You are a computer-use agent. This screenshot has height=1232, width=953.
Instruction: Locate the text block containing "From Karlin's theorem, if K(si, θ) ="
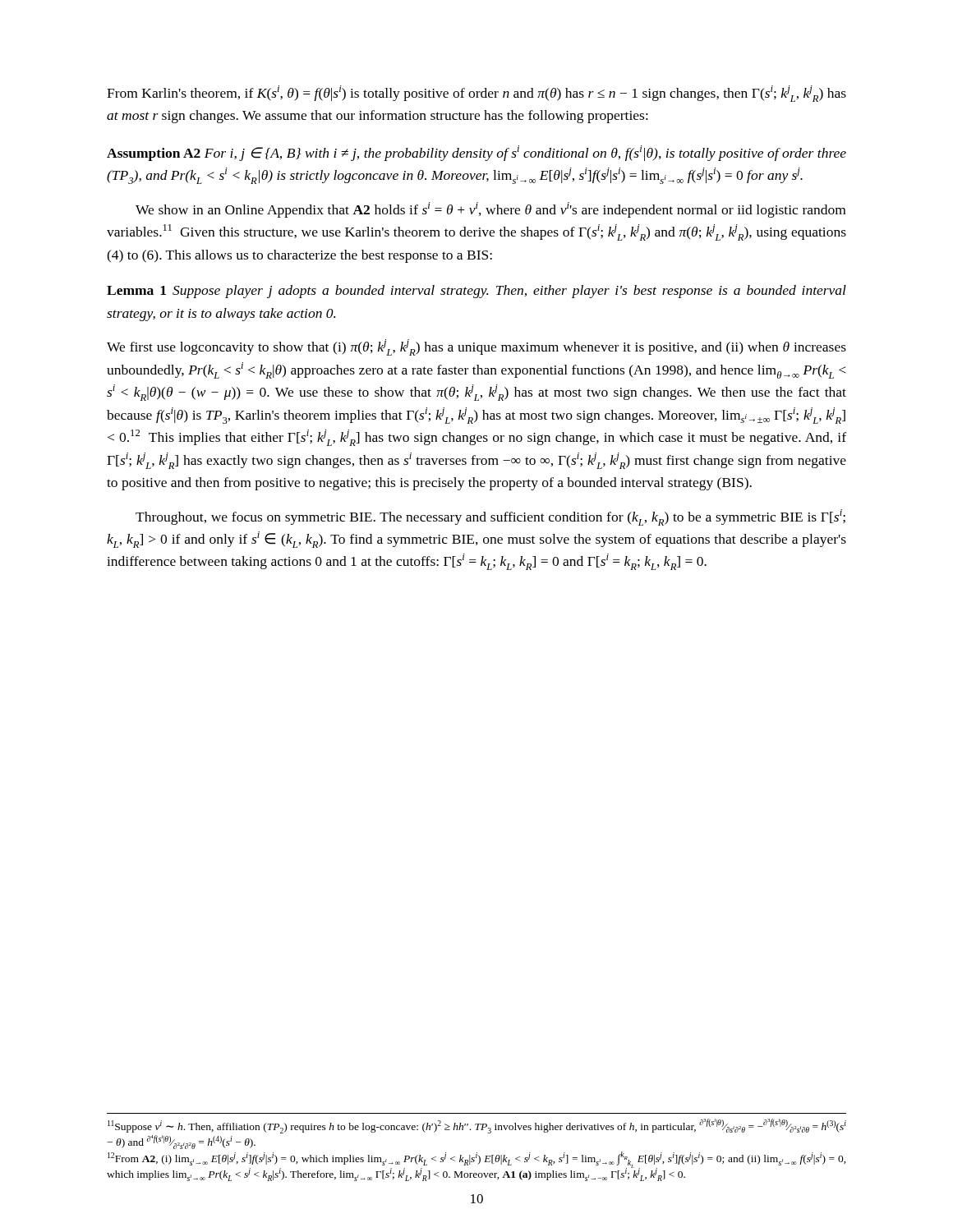coord(476,105)
